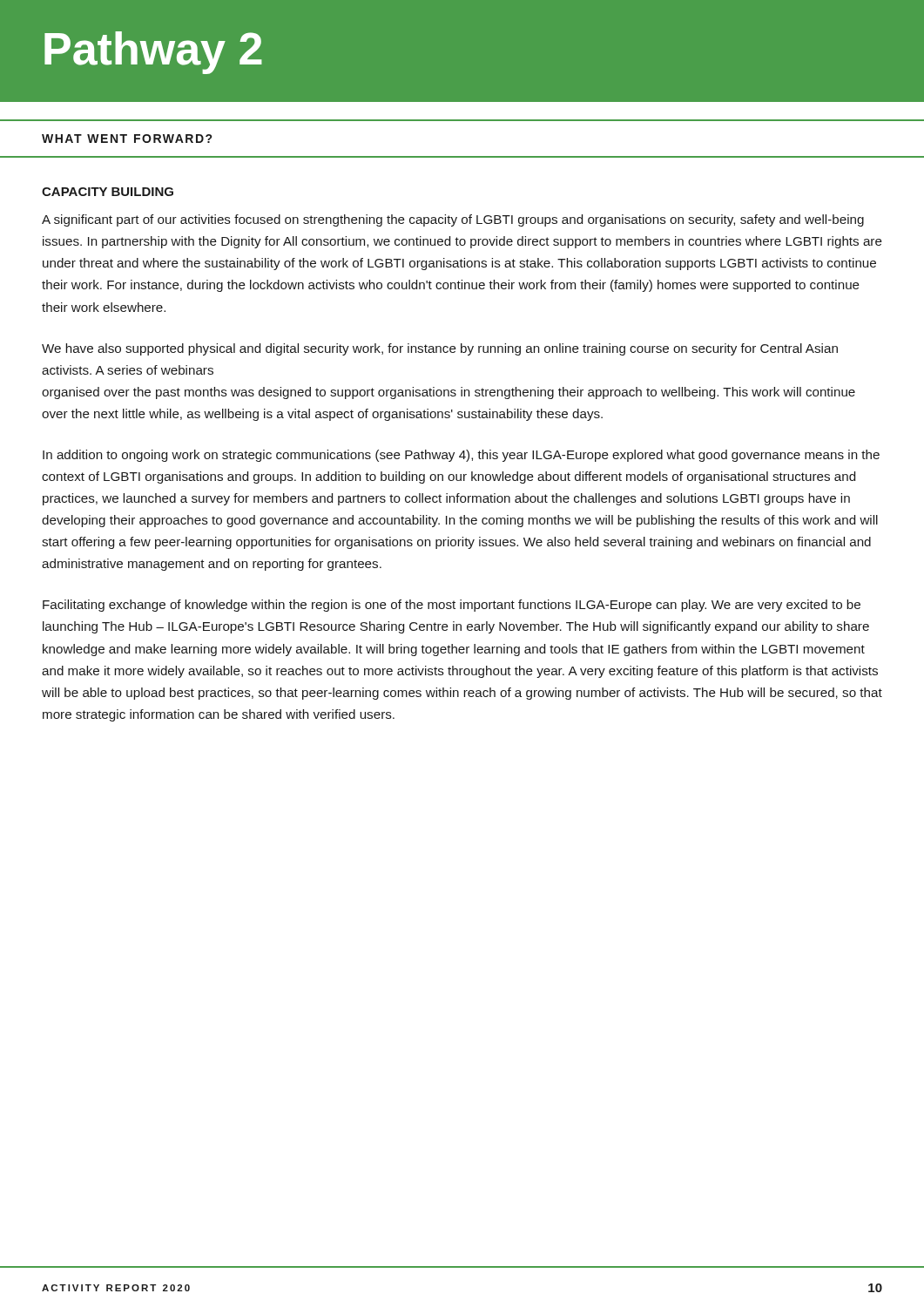Locate the block of text that opens with "Facilitating exchange of knowledge within the region"
This screenshot has height=1307, width=924.
click(x=462, y=659)
